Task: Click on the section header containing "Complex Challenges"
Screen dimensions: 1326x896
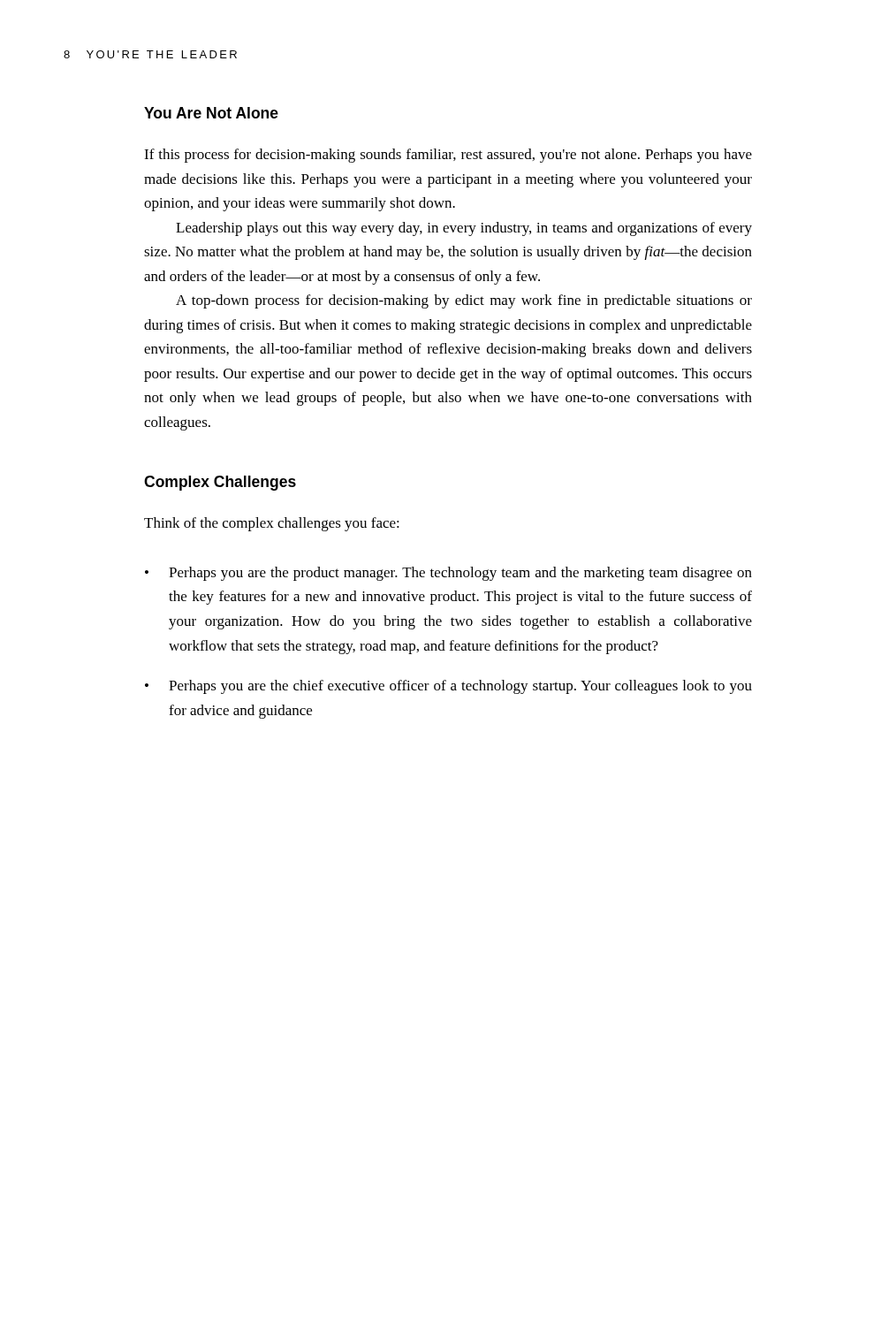Action: [220, 482]
